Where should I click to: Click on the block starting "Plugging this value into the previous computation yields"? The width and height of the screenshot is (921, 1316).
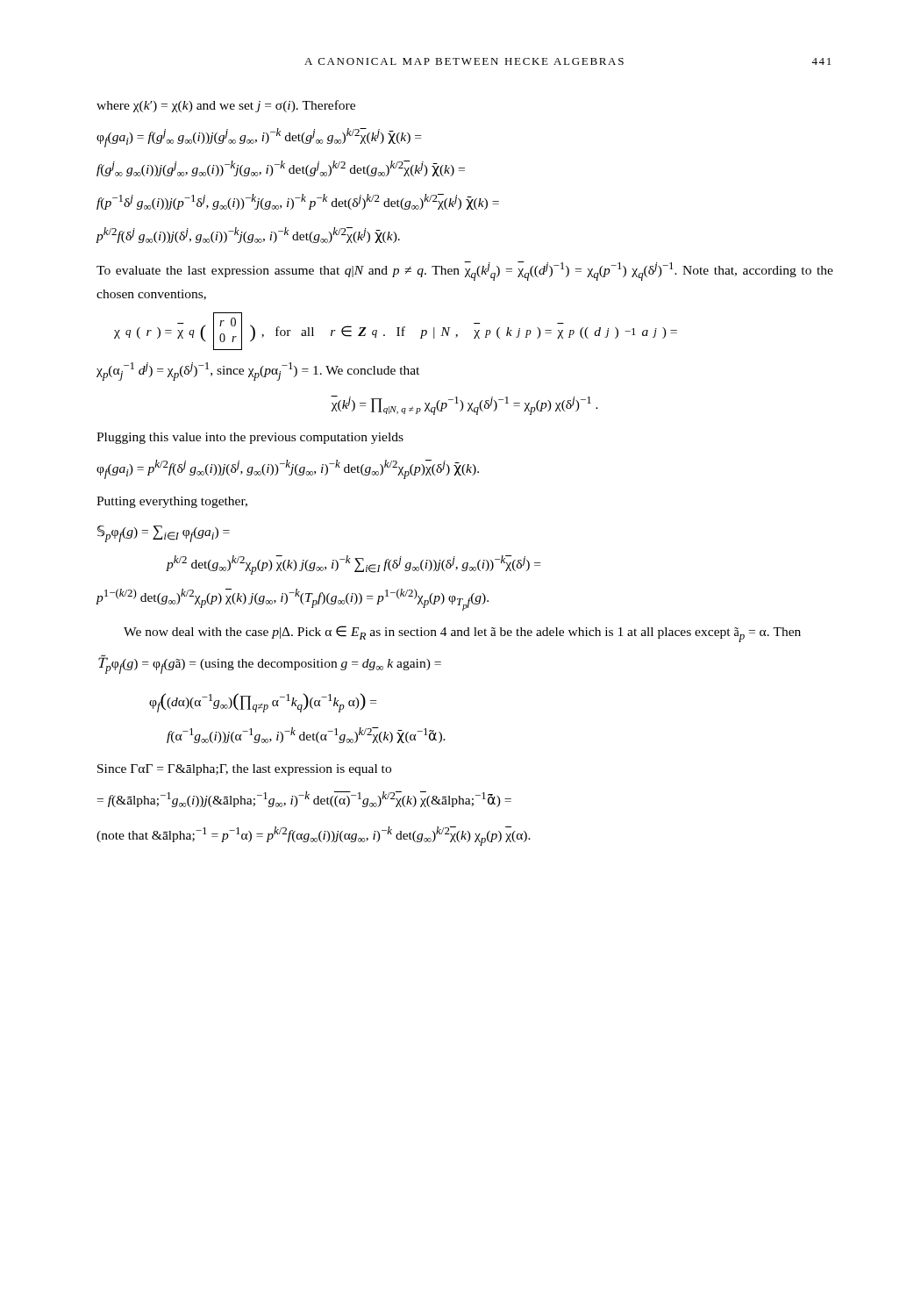pyautogui.click(x=250, y=436)
